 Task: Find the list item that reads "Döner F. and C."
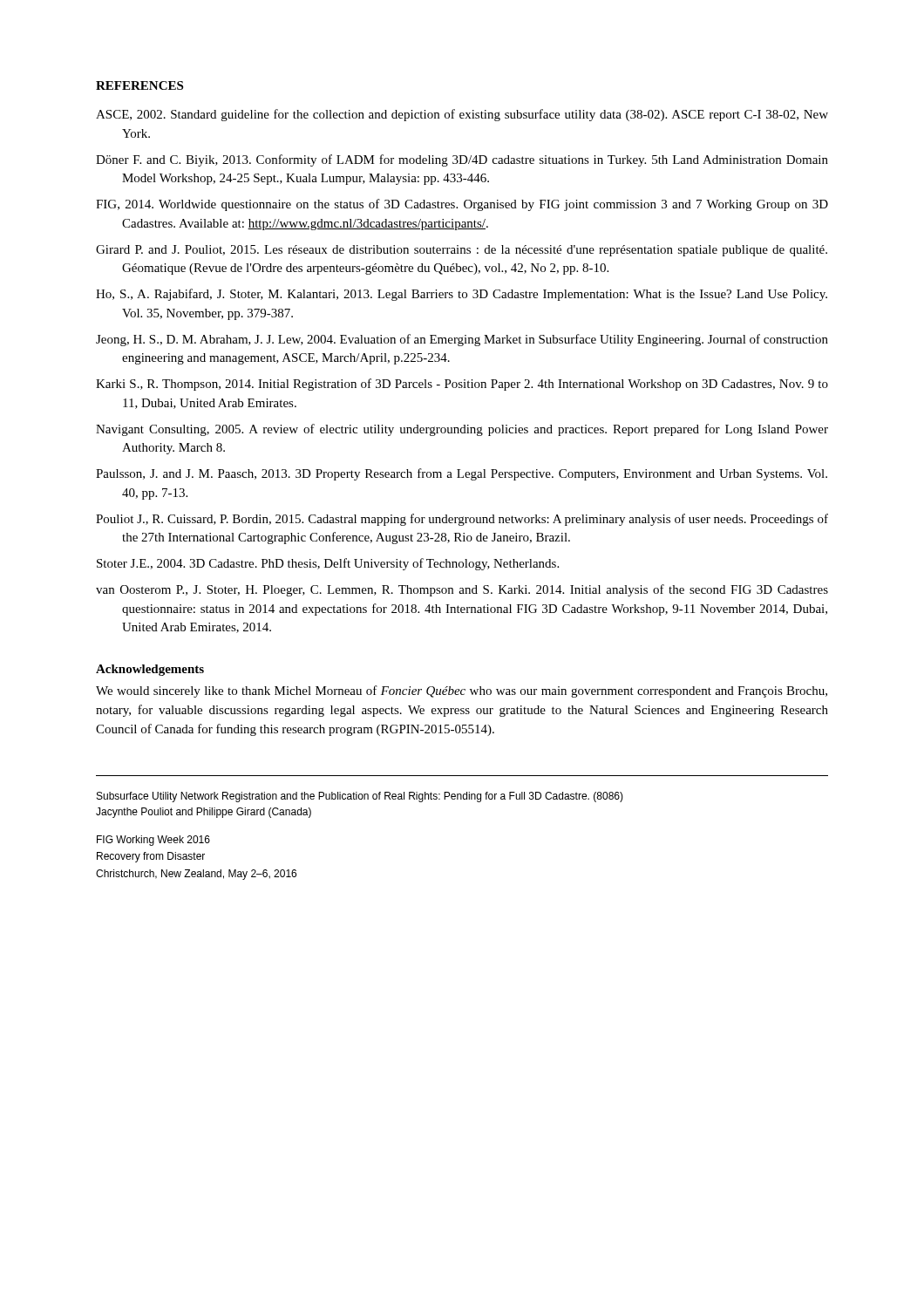tap(462, 169)
